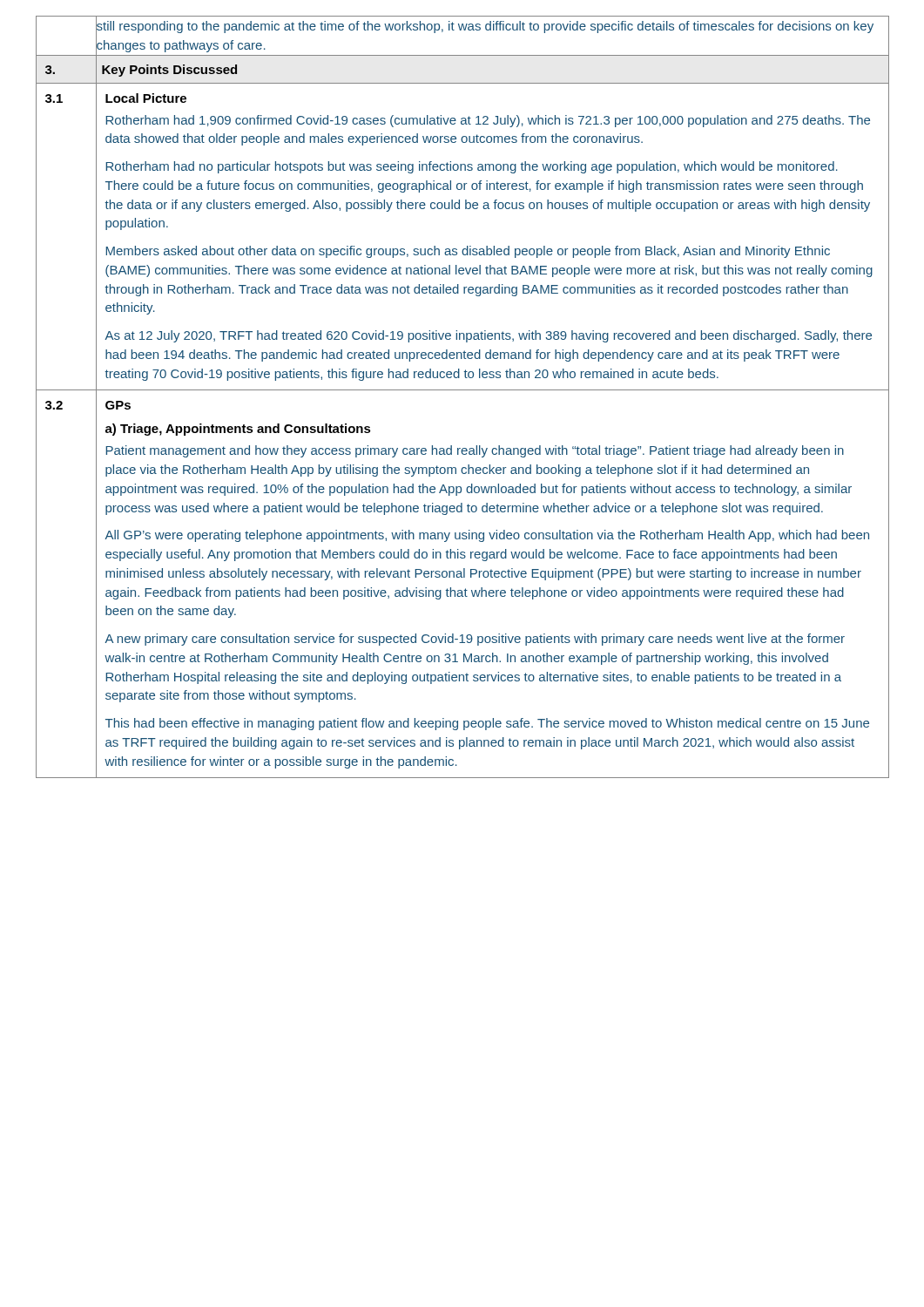Locate the text block that says "Rotherham had 1,909 confirmed Covid-19 cases"
Screen dimensions: 1307x924
(x=490, y=246)
